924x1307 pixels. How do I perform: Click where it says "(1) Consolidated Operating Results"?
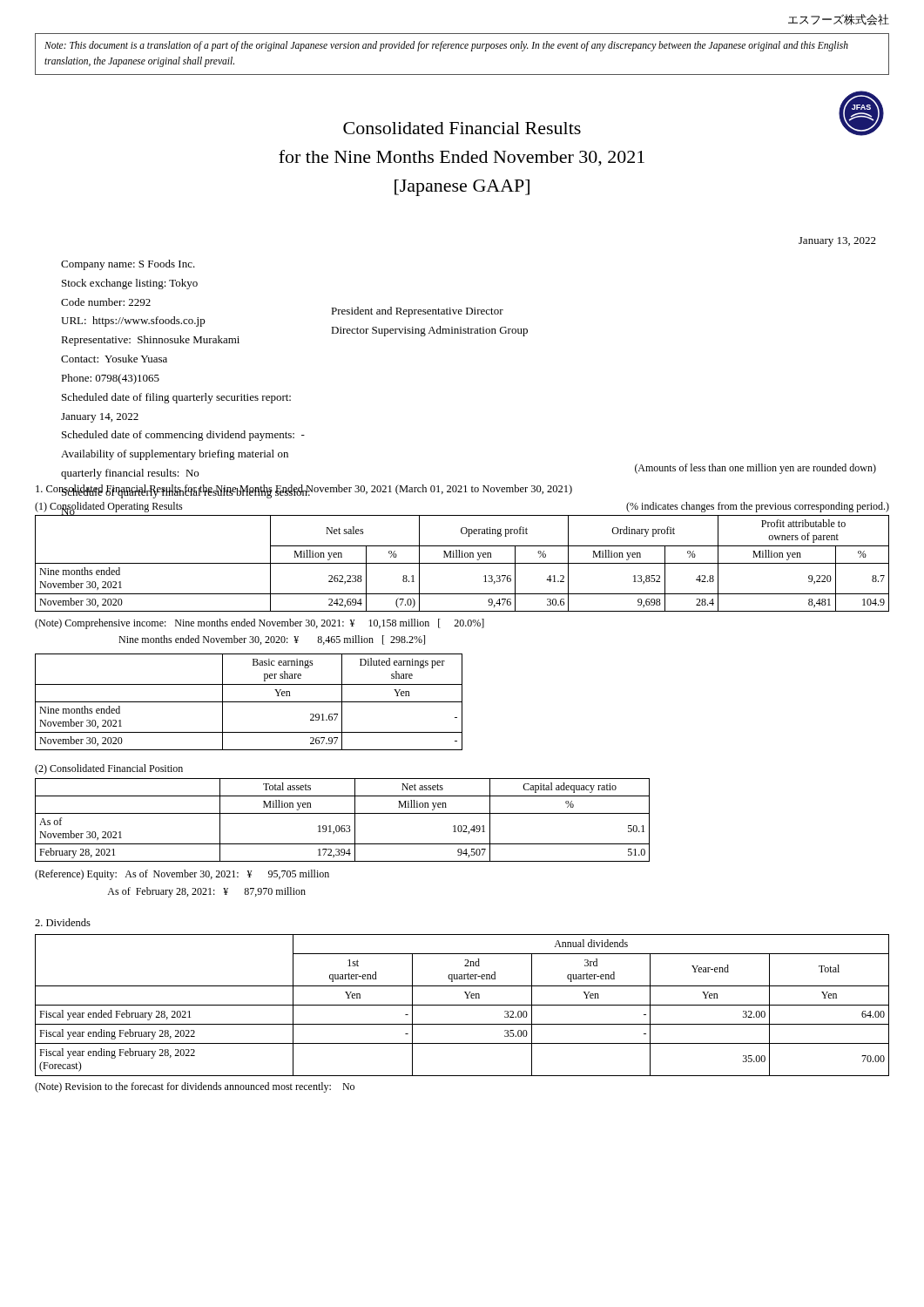coord(109,506)
